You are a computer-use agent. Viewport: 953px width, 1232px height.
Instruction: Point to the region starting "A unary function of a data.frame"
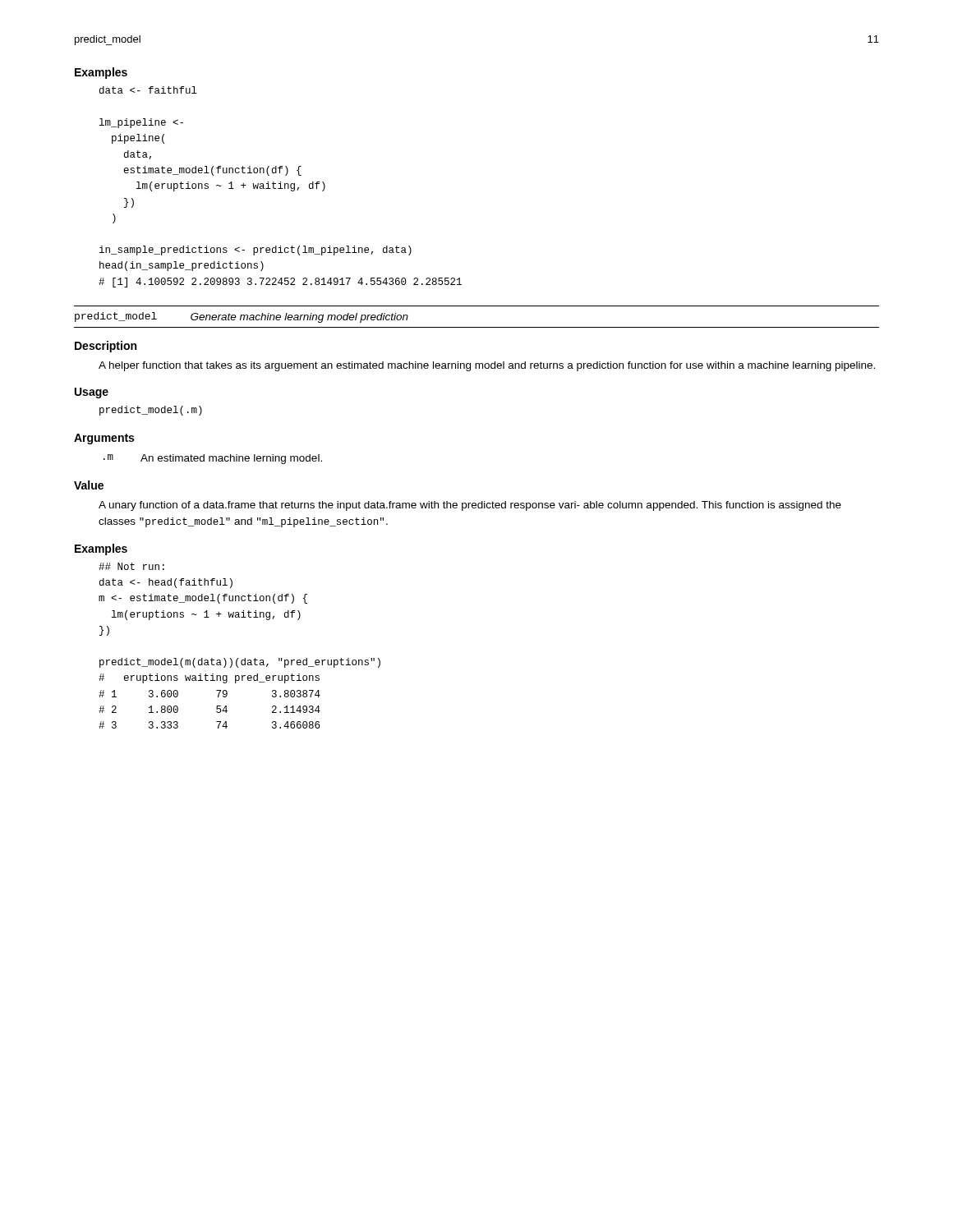470,513
